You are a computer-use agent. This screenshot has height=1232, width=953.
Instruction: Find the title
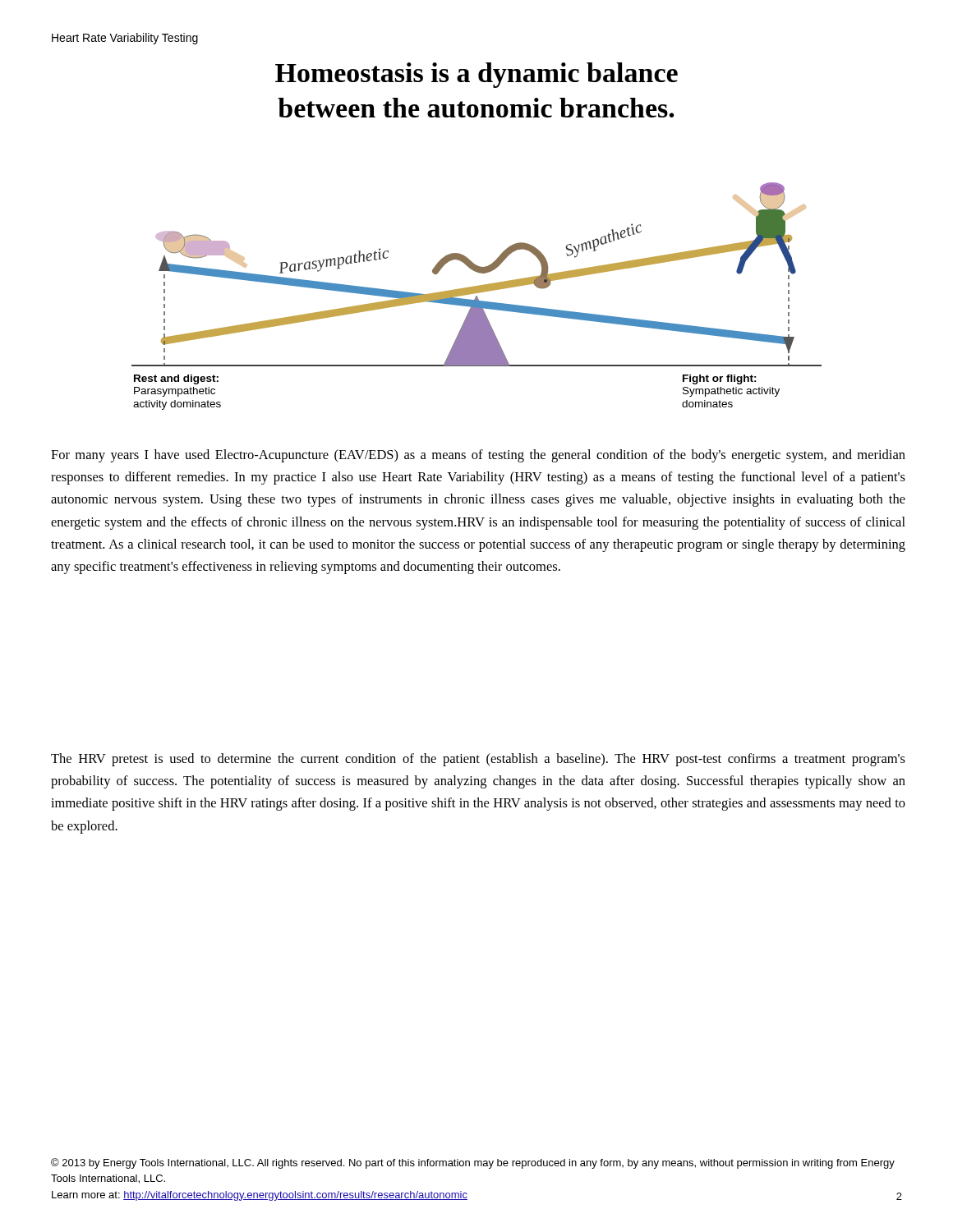476,91
